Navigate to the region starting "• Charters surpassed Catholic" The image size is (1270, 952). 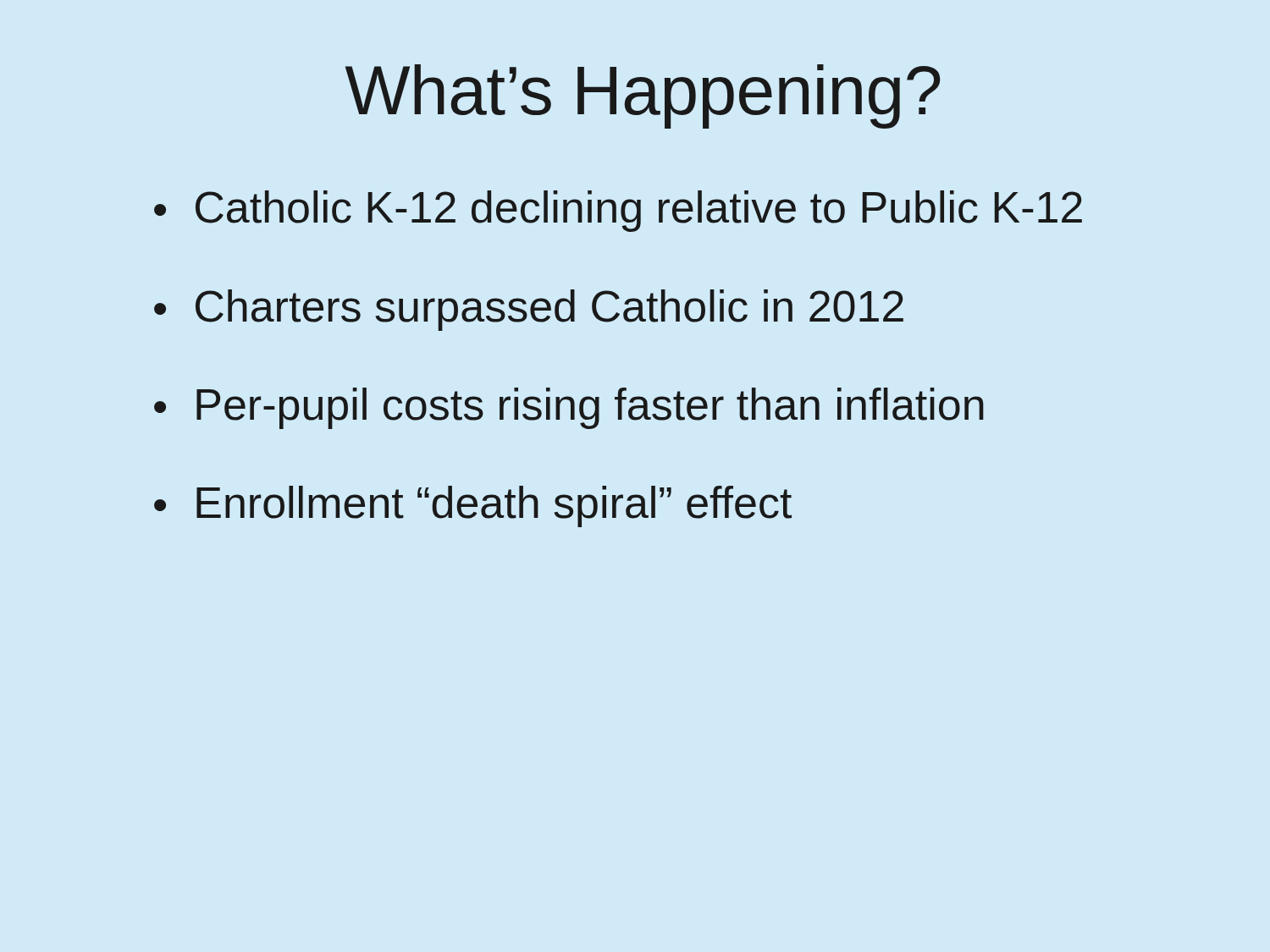[529, 307]
